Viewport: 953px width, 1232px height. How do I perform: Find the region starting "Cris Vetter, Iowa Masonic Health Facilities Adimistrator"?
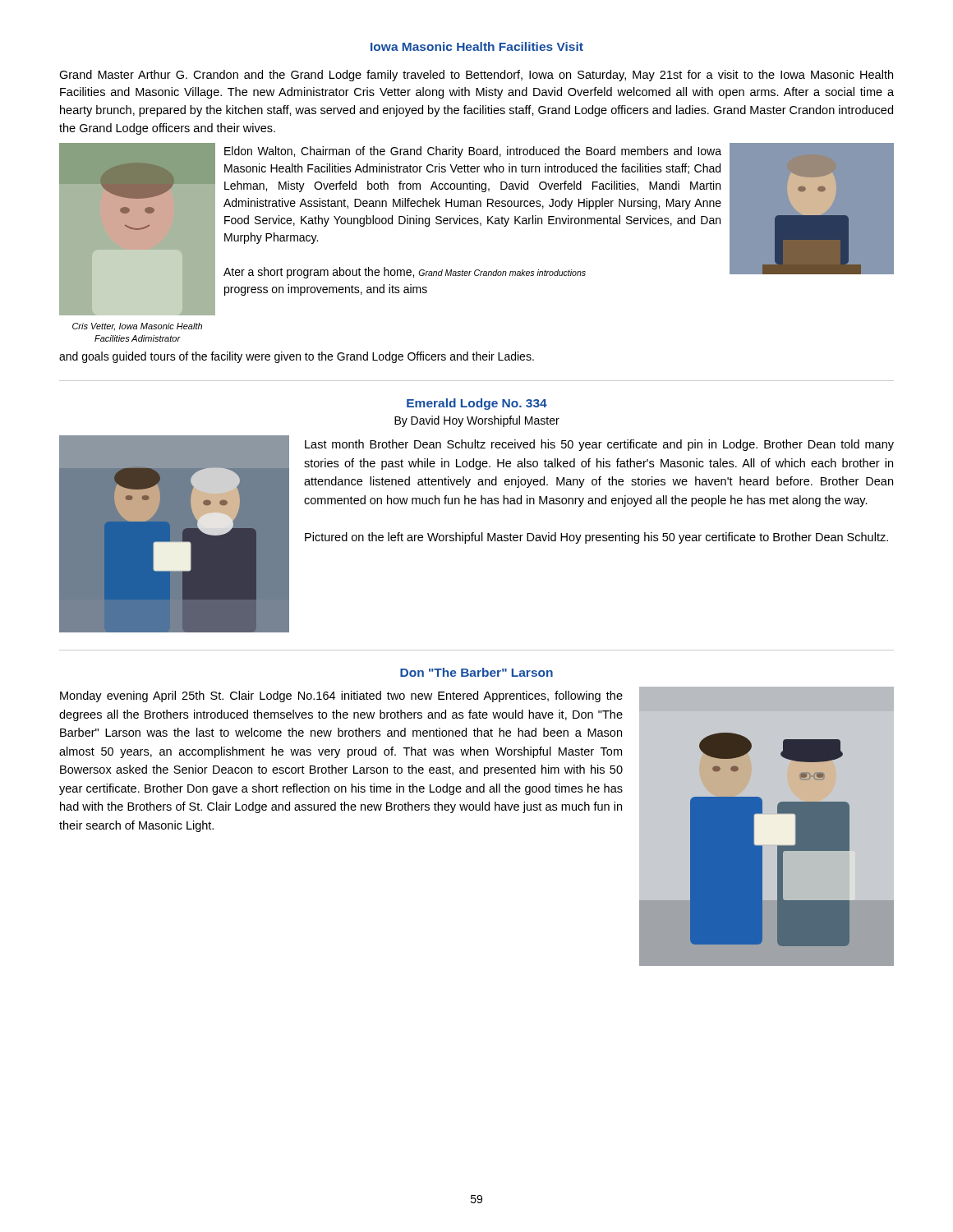(x=137, y=332)
